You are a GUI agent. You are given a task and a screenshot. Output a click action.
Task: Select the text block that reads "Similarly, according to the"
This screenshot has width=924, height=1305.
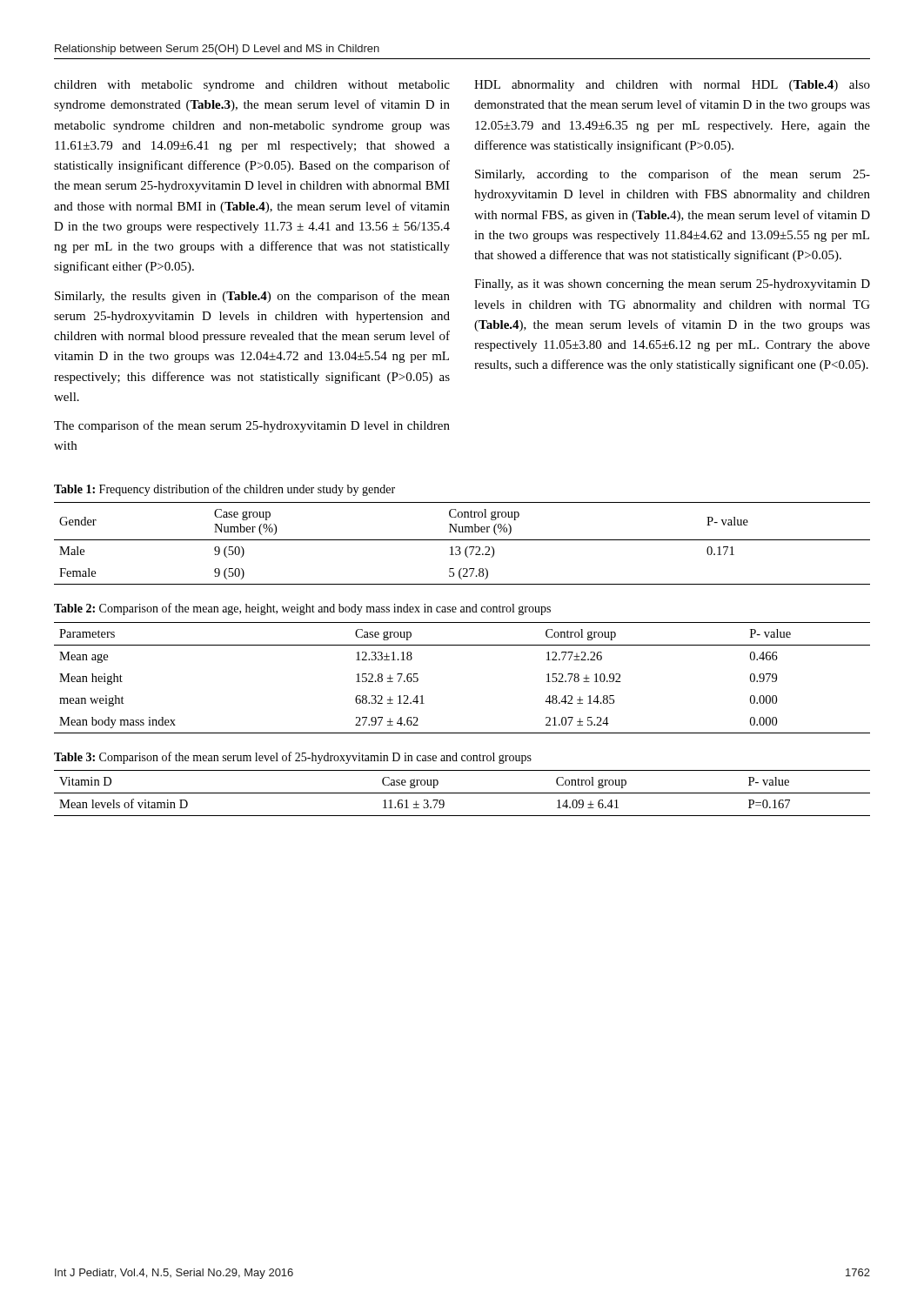point(672,215)
